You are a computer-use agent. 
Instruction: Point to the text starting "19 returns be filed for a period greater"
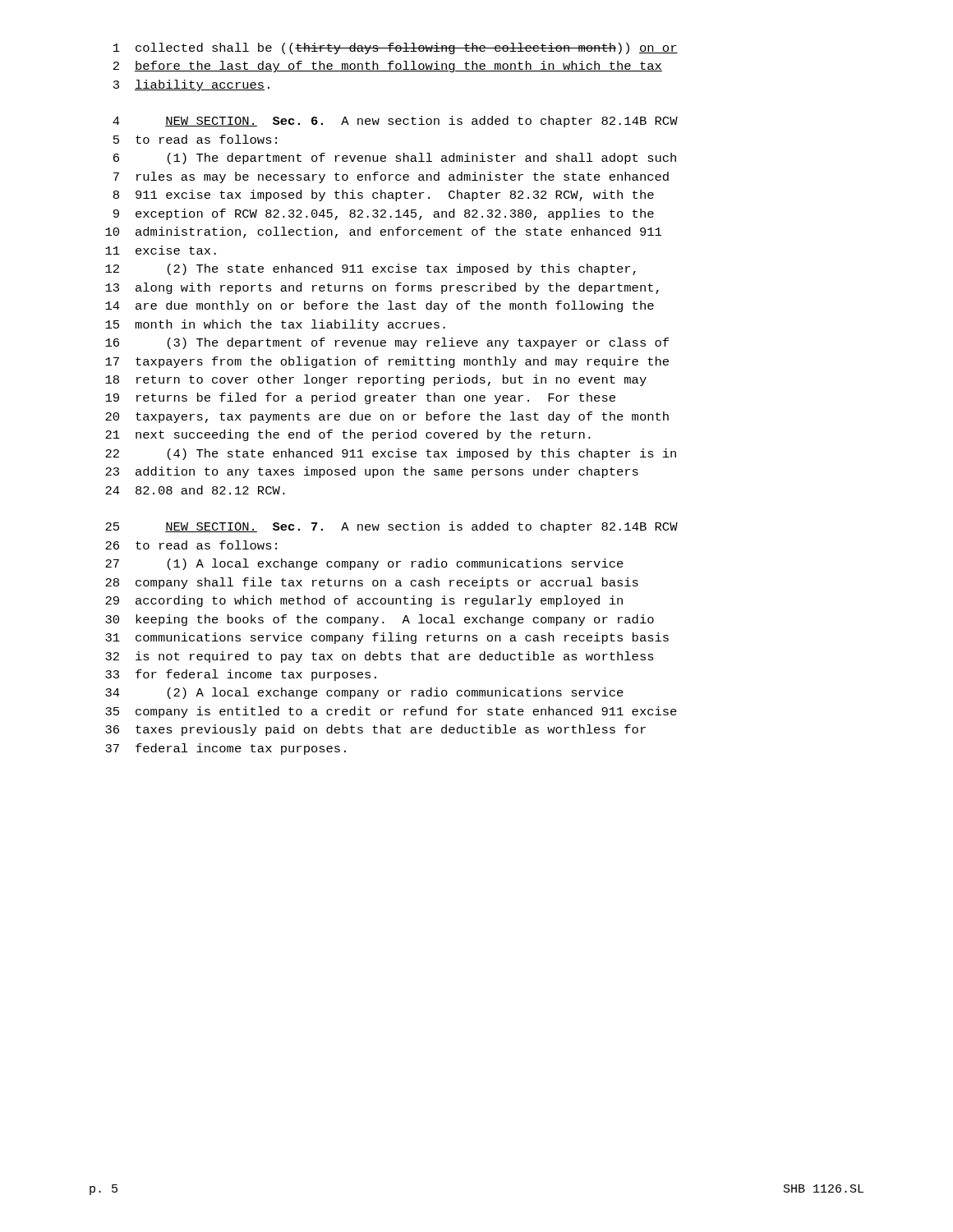pos(476,399)
